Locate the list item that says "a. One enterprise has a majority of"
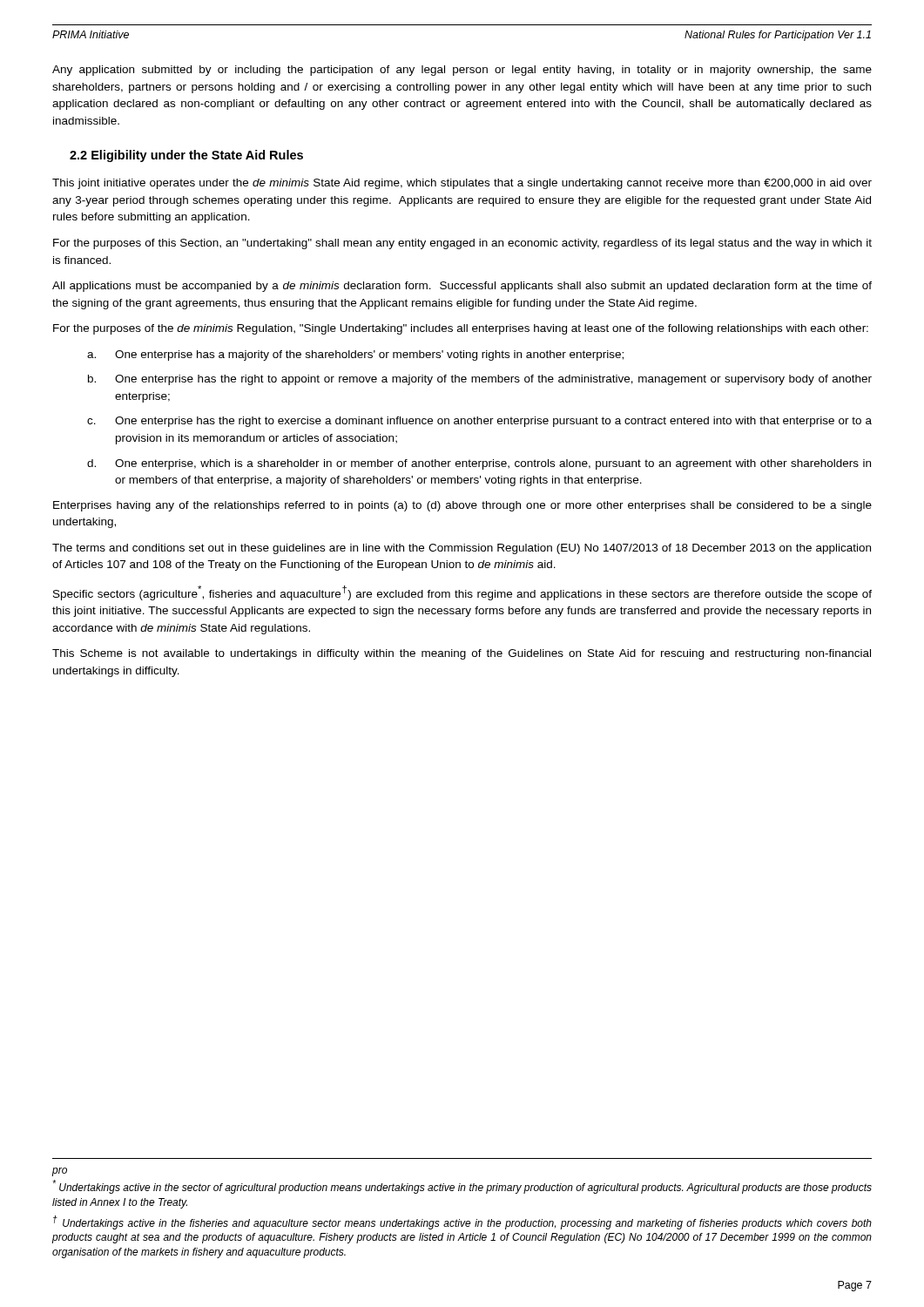 click(x=462, y=354)
